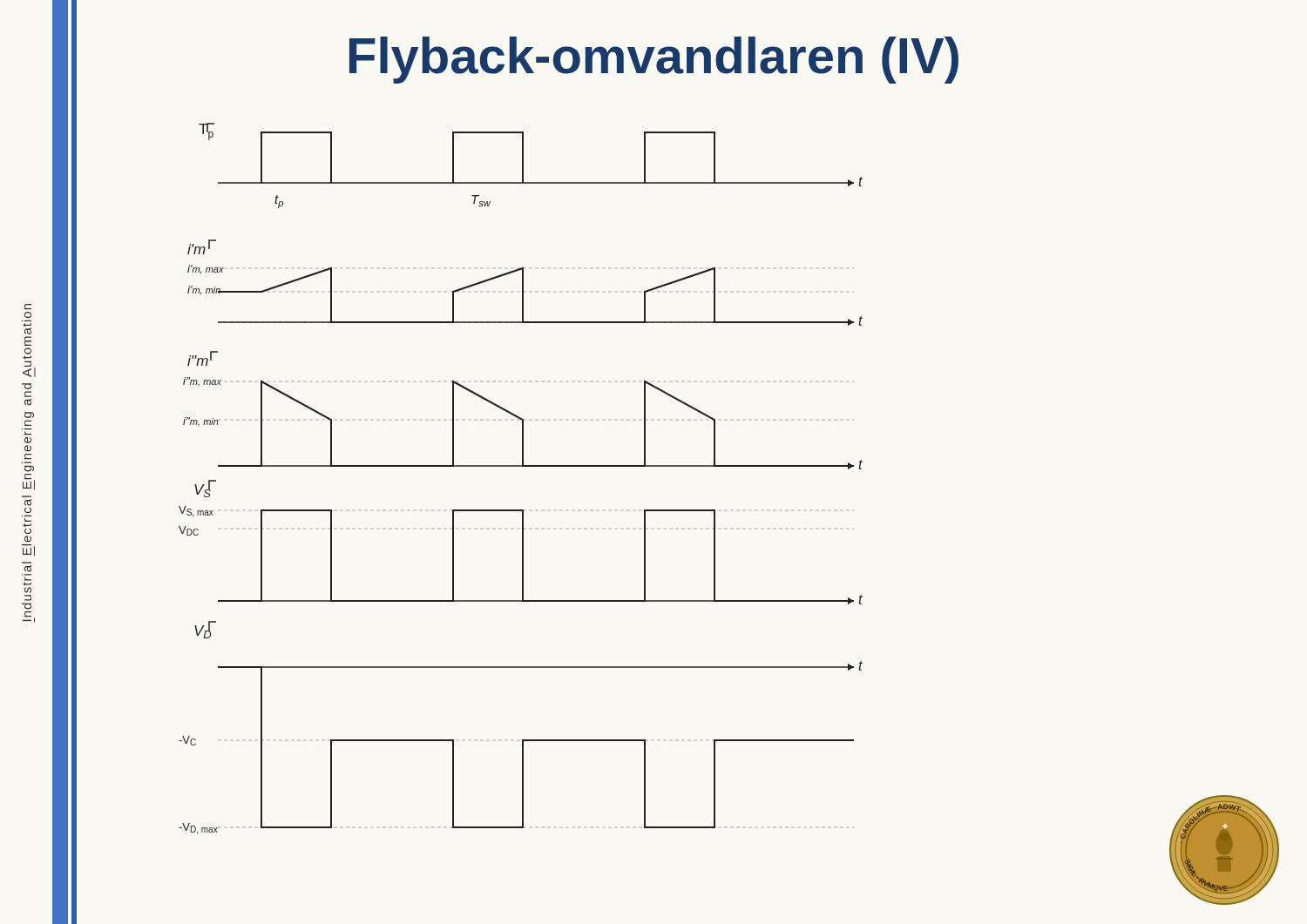Select the logo
Screen dimensions: 924x1307
point(1224,850)
